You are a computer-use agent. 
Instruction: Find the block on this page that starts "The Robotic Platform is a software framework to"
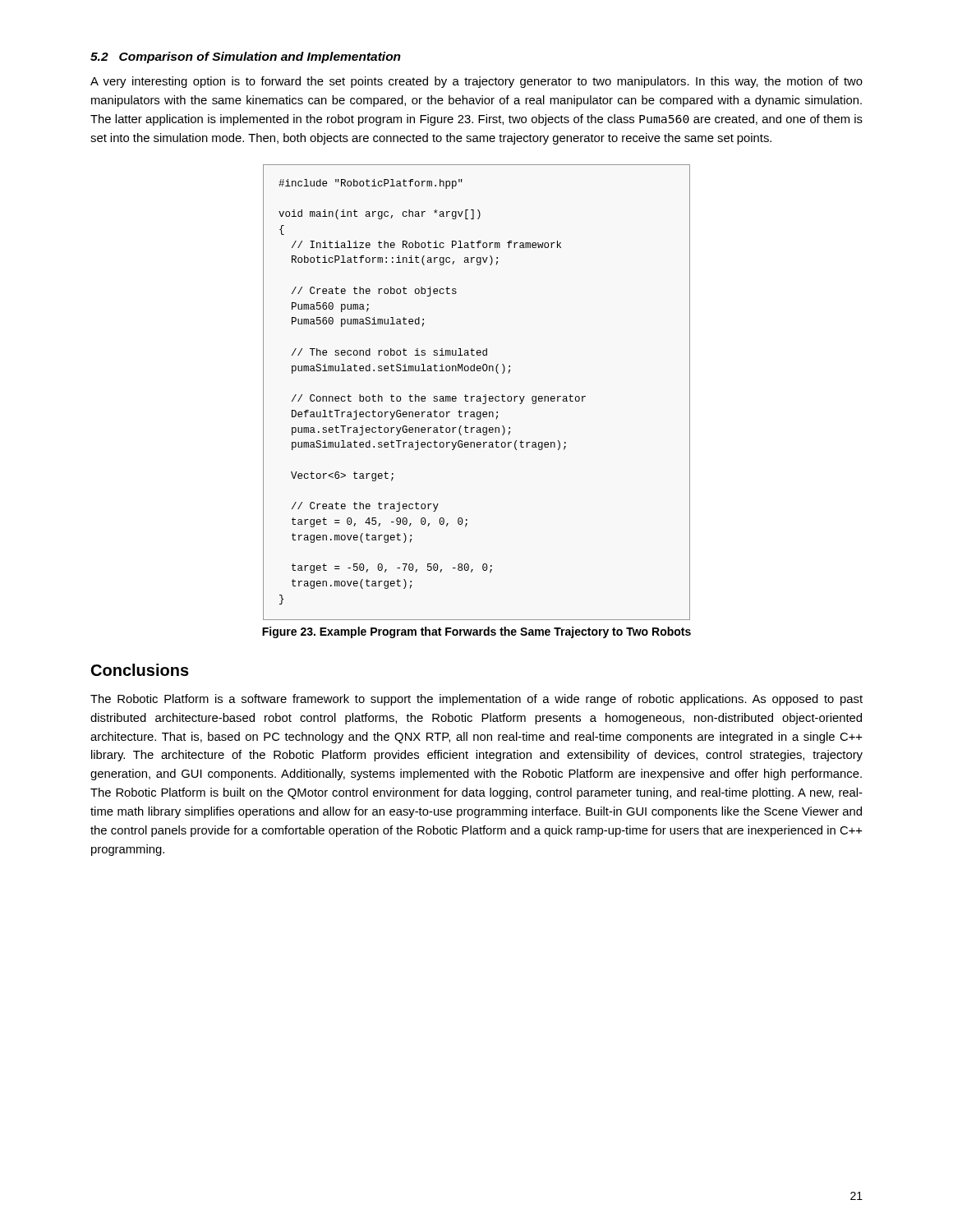point(476,774)
